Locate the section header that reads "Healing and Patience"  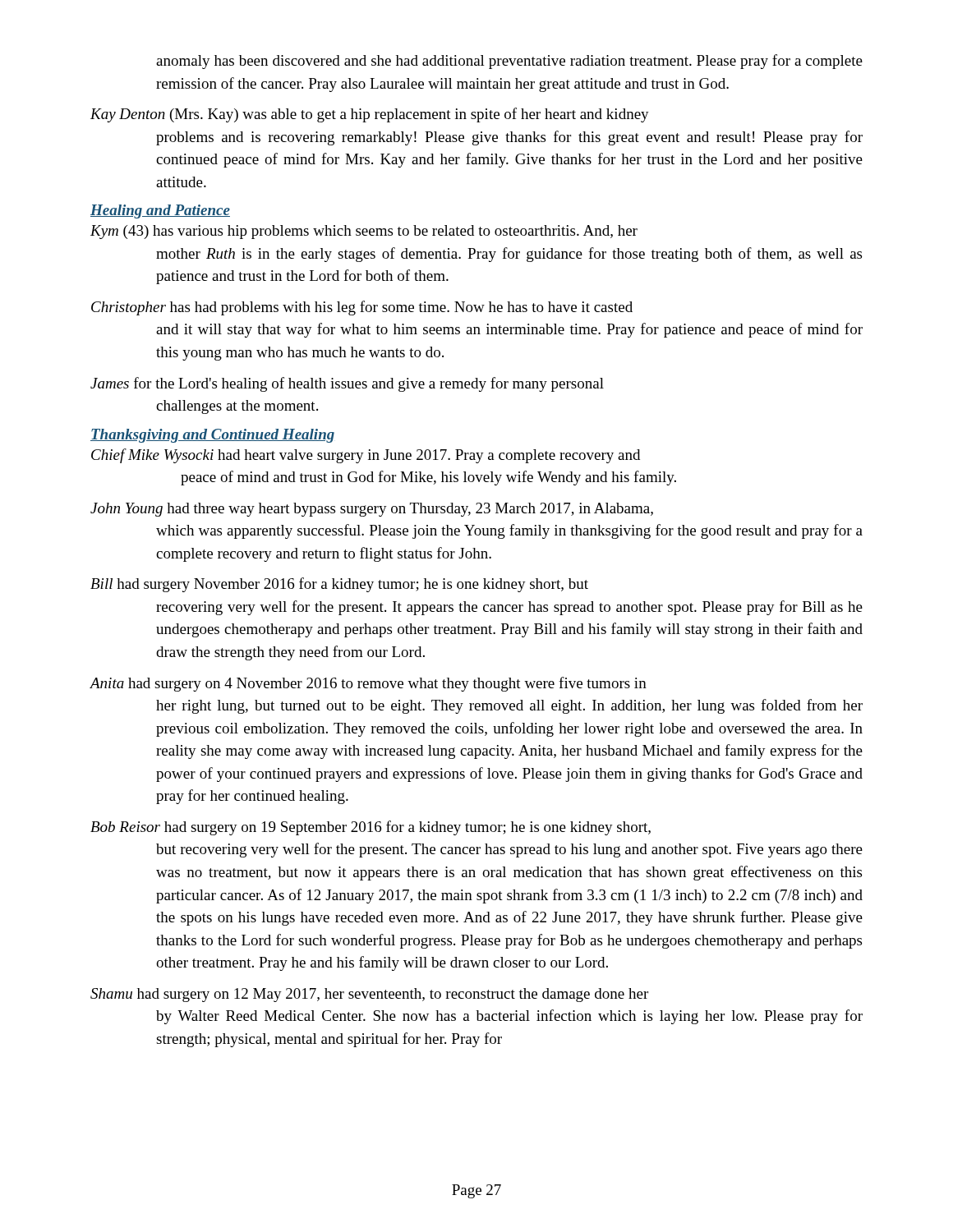(x=160, y=210)
